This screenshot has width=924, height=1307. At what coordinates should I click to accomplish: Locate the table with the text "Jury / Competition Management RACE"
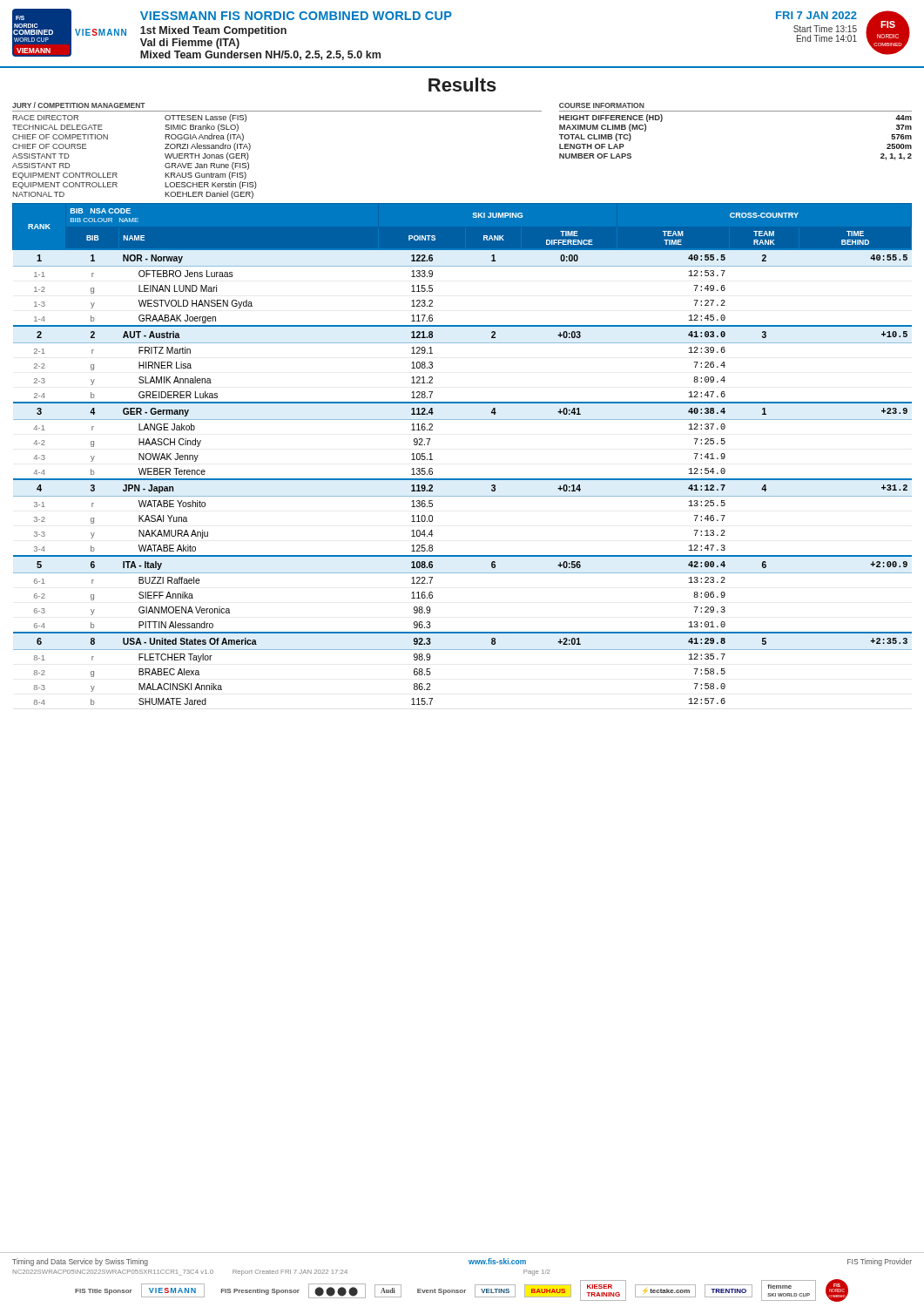pyautogui.click(x=462, y=152)
